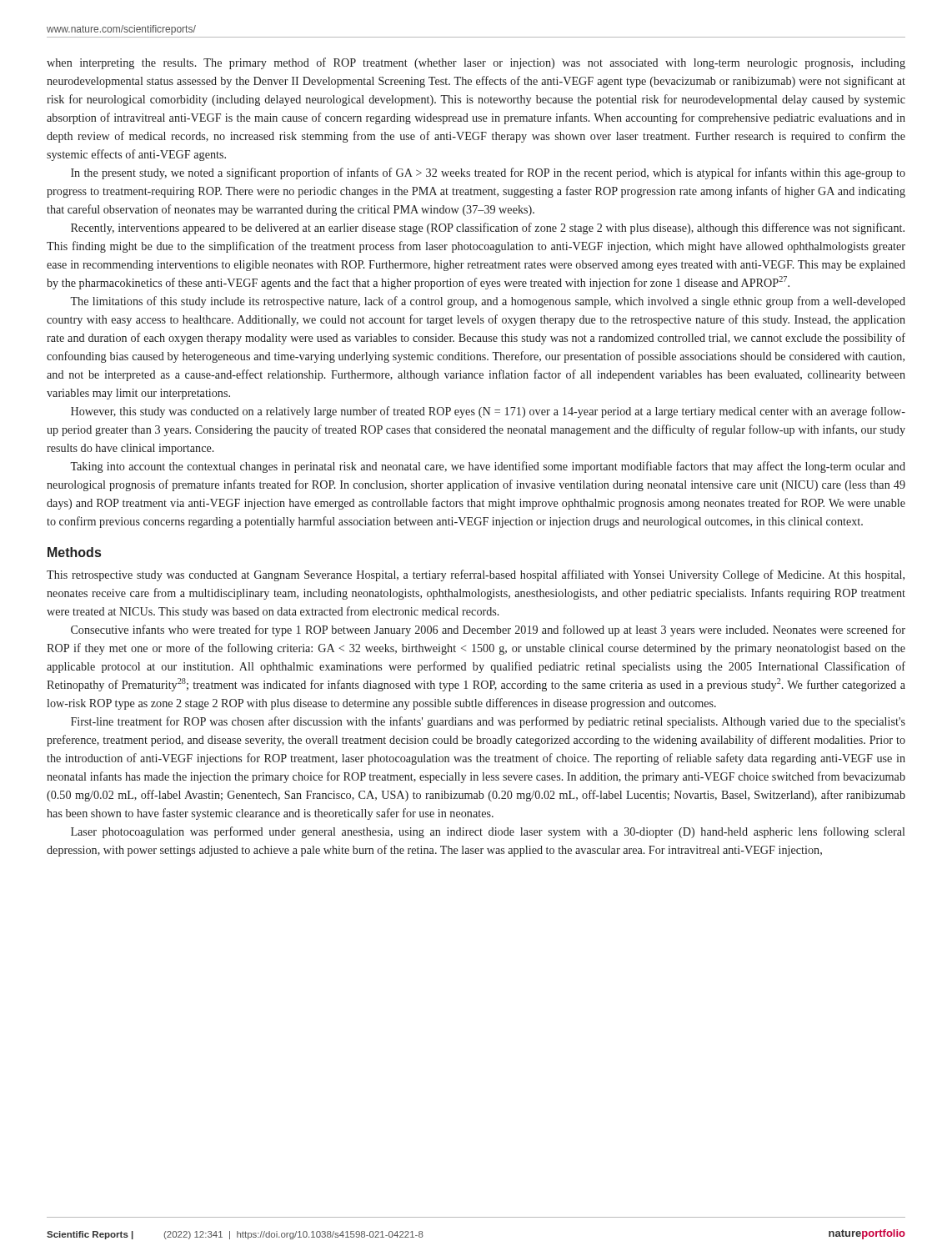952x1251 pixels.
Task: Locate the element starting "However, this study was conducted on a relatively"
Action: [x=476, y=429]
